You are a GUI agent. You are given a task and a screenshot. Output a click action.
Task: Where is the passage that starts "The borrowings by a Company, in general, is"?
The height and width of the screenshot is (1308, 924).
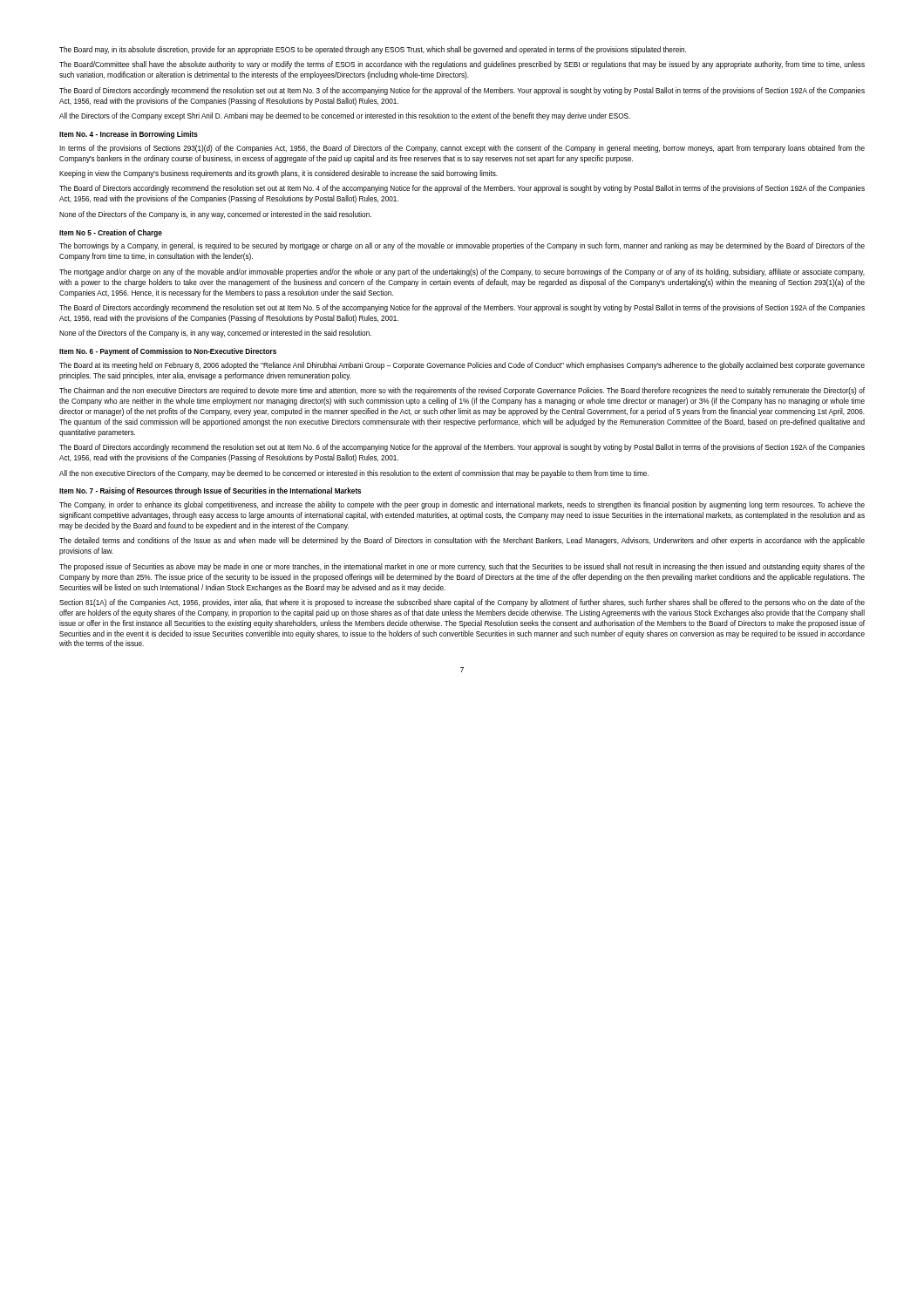point(462,252)
